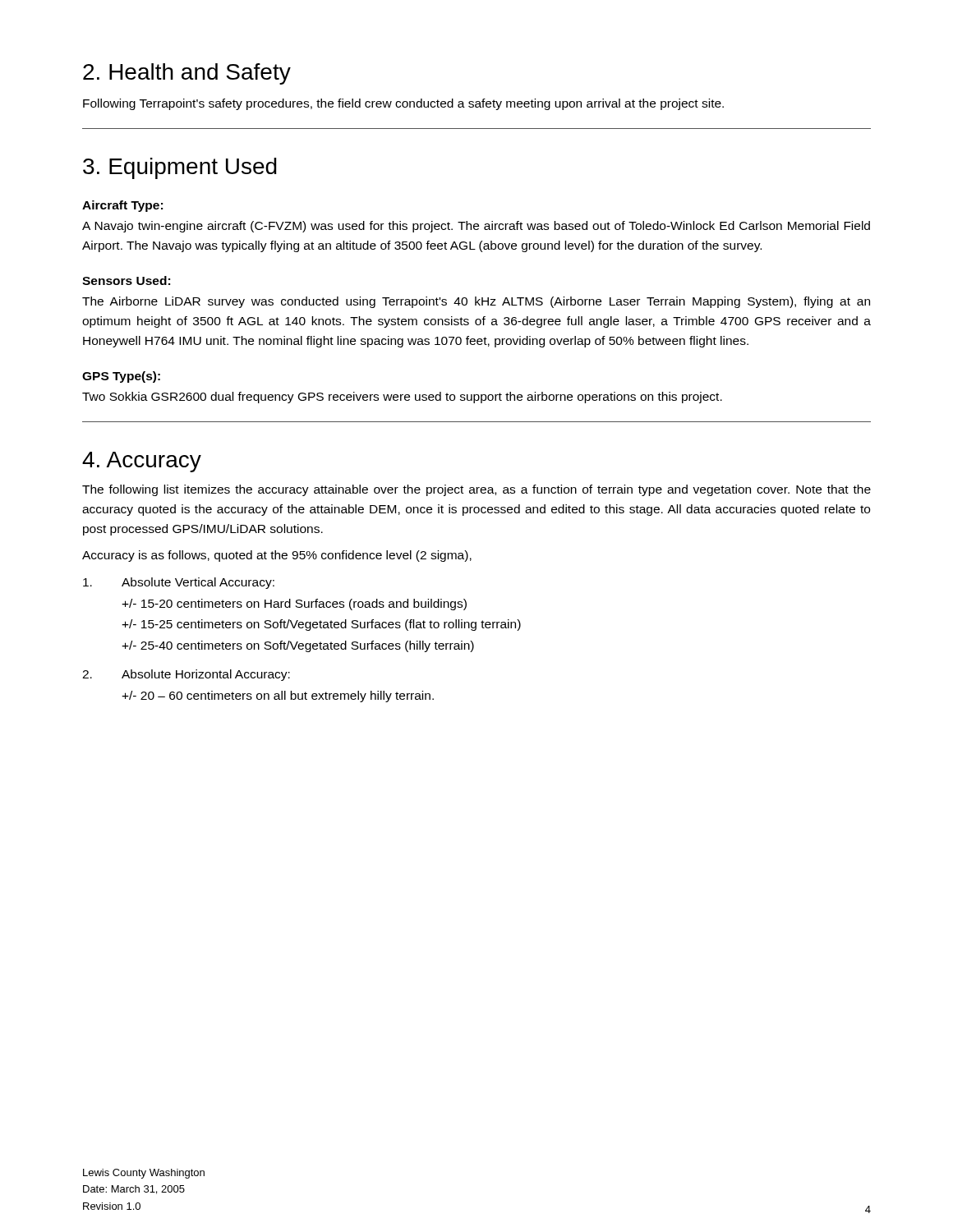
Task: Point to the element starting "Accuracy is as follows, quoted at the 95%"
Action: tap(277, 555)
